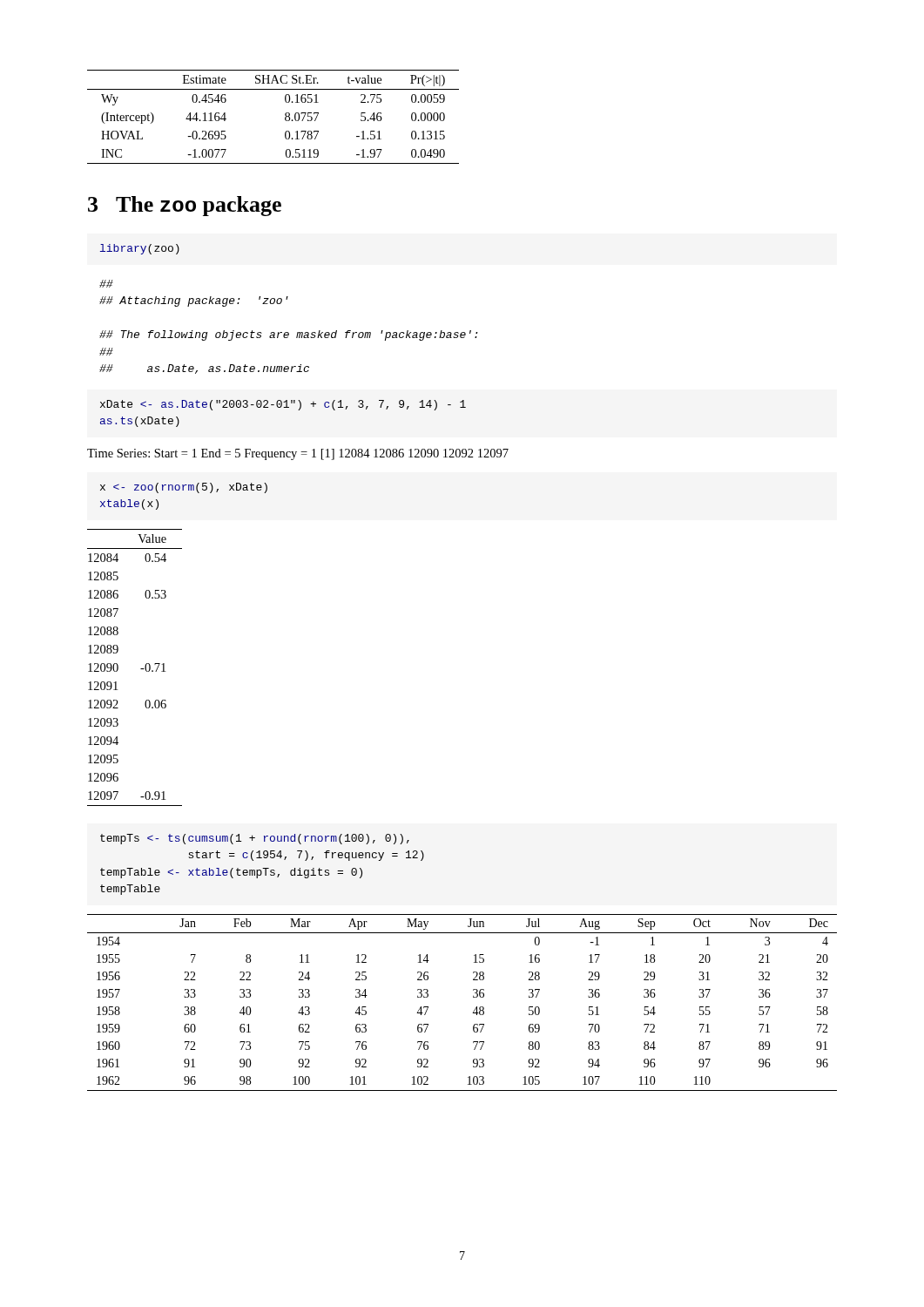
Task: Select the text block starting "tempTs <- ts(cumsum(1"
Action: 255,839
